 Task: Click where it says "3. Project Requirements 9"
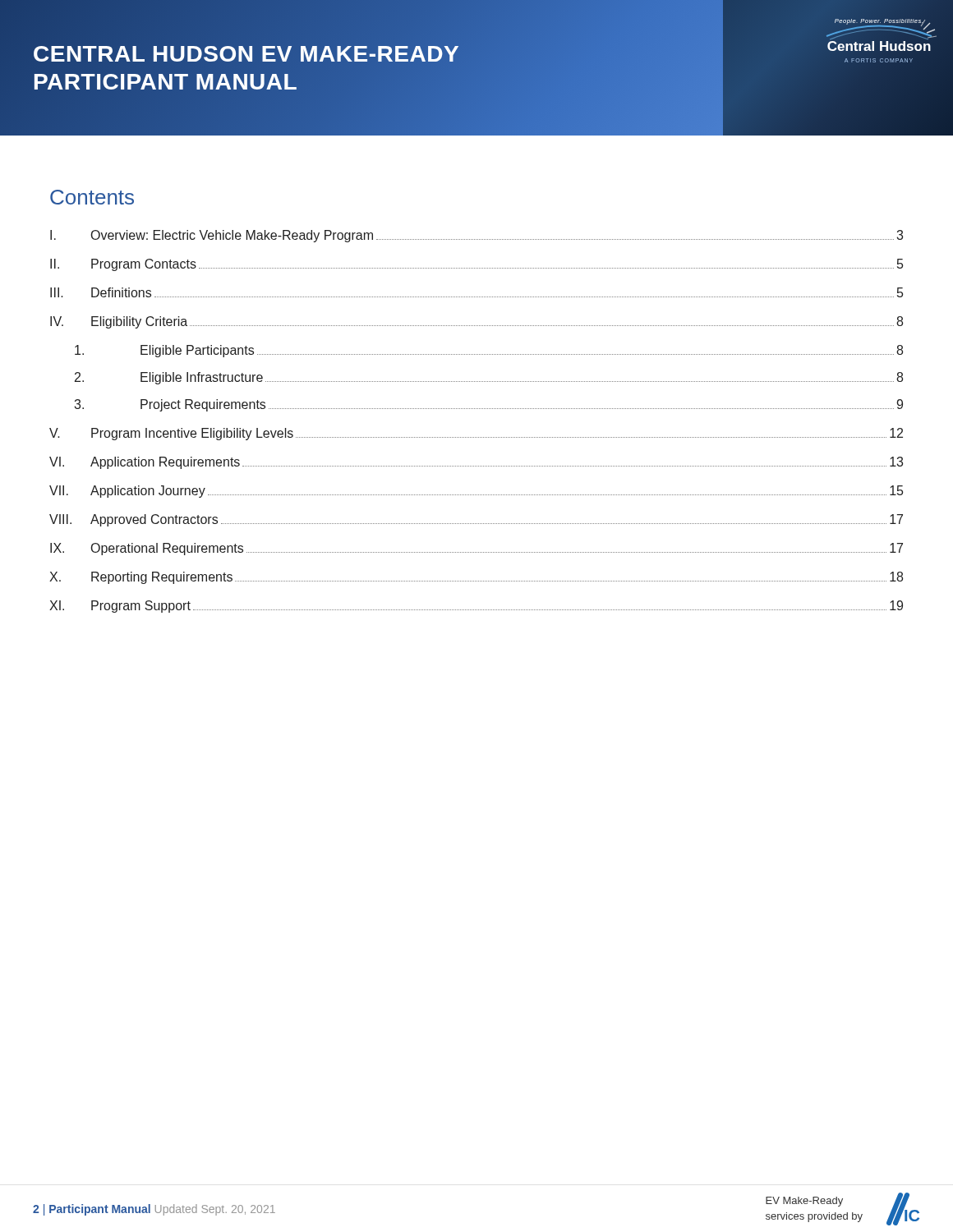click(476, 405)
